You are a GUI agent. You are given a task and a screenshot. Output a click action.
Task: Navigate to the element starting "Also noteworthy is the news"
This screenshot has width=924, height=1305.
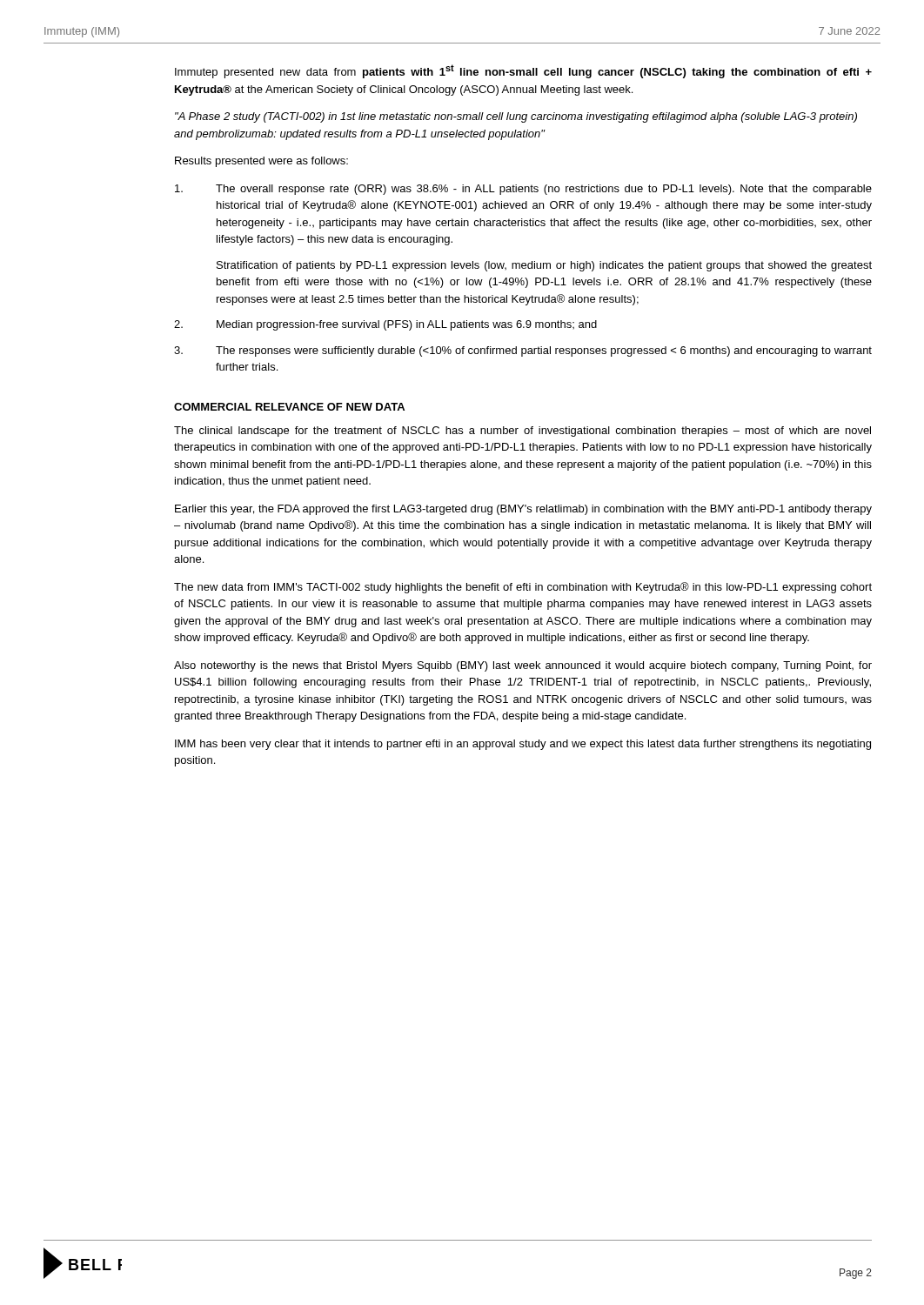[523, 690]
